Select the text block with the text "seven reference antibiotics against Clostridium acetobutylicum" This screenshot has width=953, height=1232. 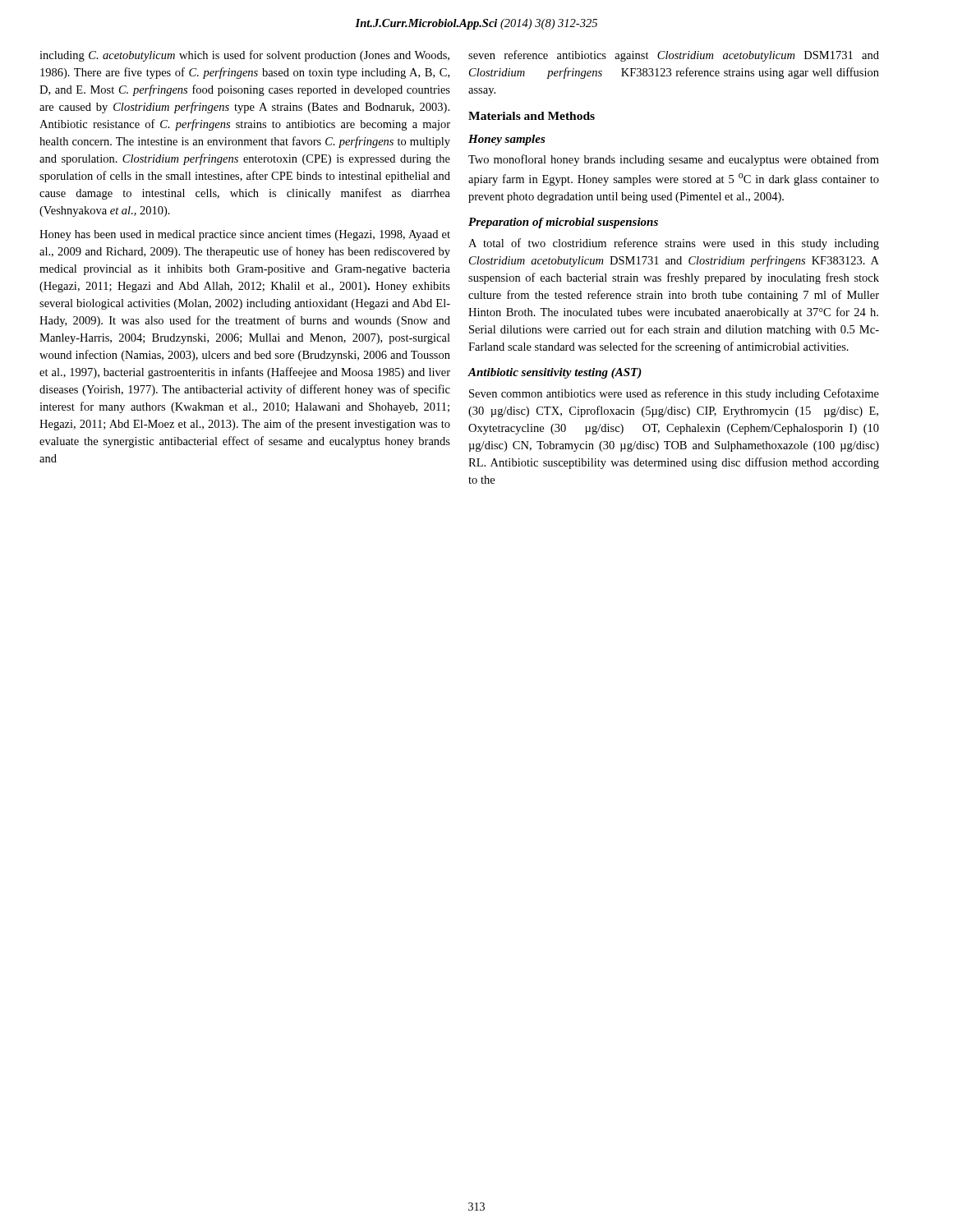pyautogui.click(x=674, y=73)
